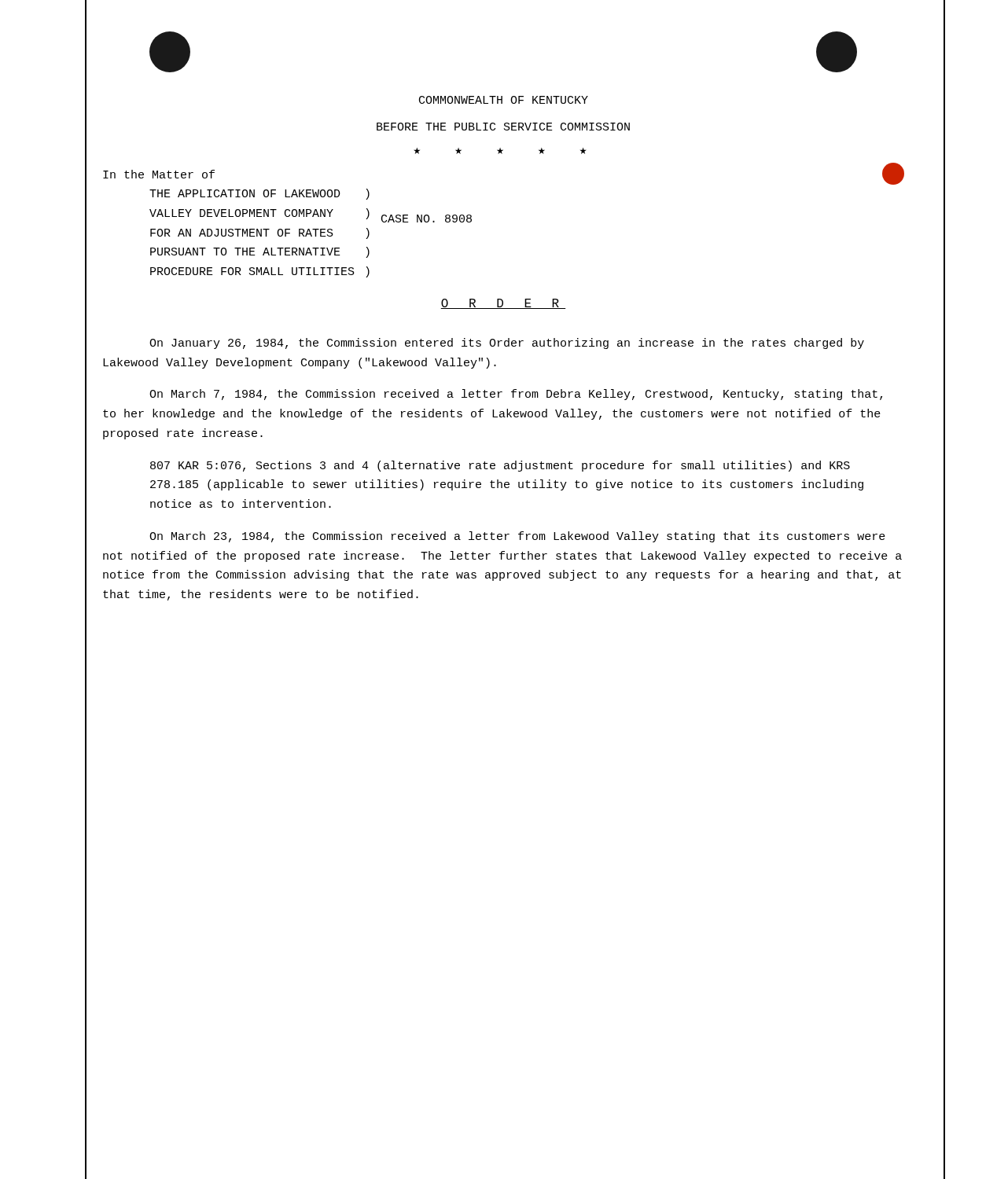The width and height of the screenshot is (1008, 1179).
Task: Point to the block beginning "On March 23, 1984,"
Action: 502,566
